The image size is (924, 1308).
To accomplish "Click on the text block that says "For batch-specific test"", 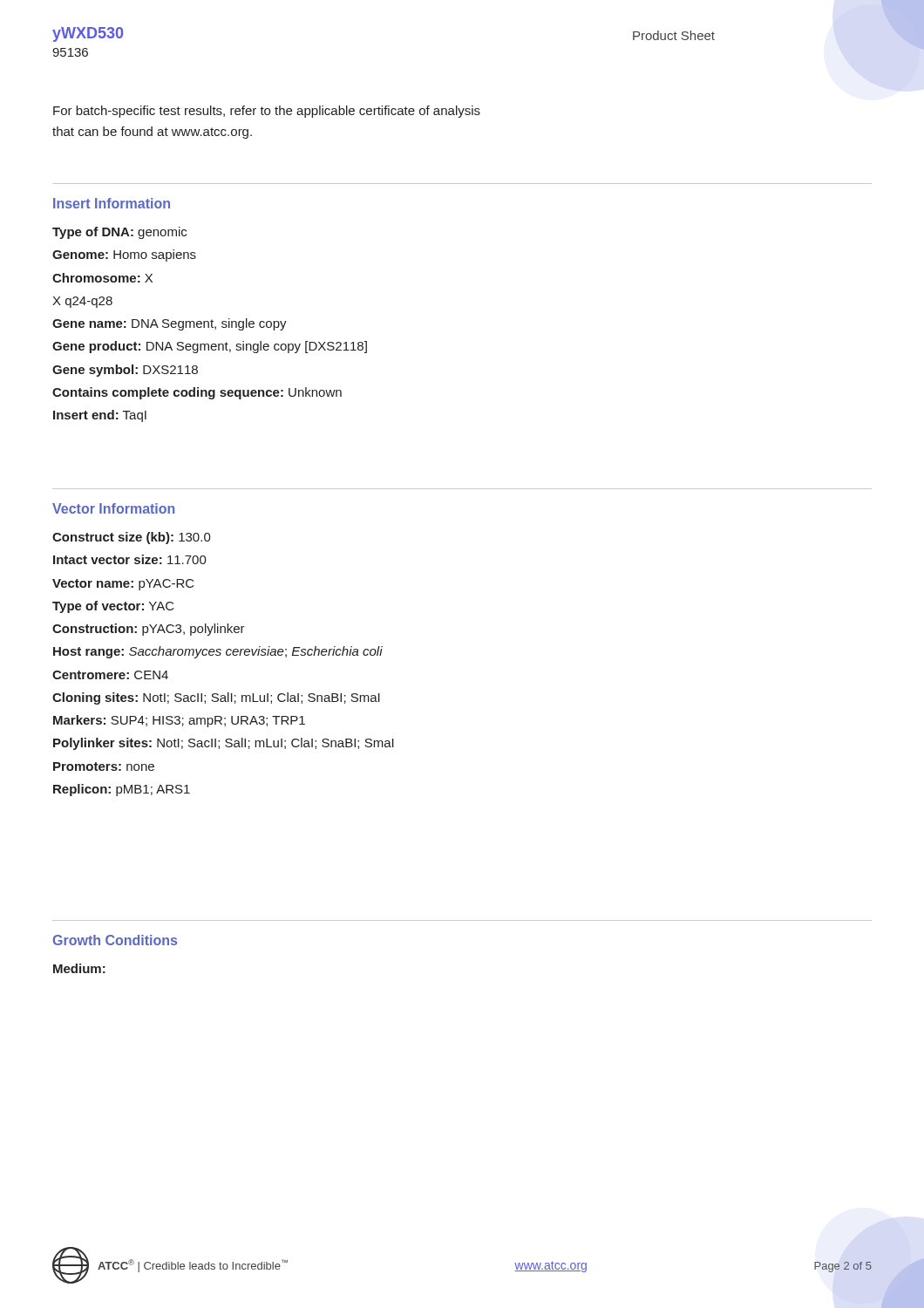I will click(x=266, y=121).
